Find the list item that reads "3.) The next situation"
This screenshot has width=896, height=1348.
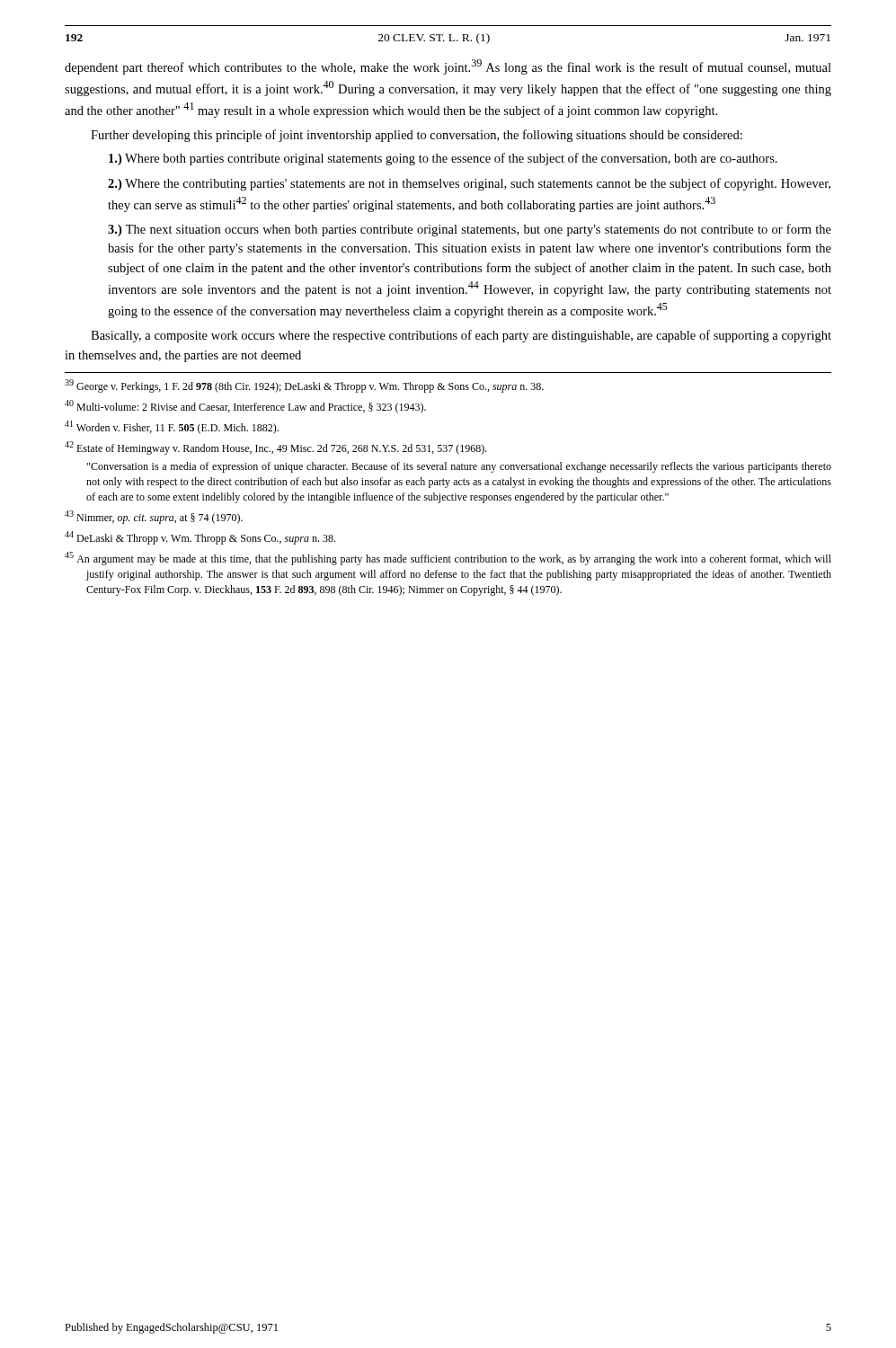(x=470, y=270)
